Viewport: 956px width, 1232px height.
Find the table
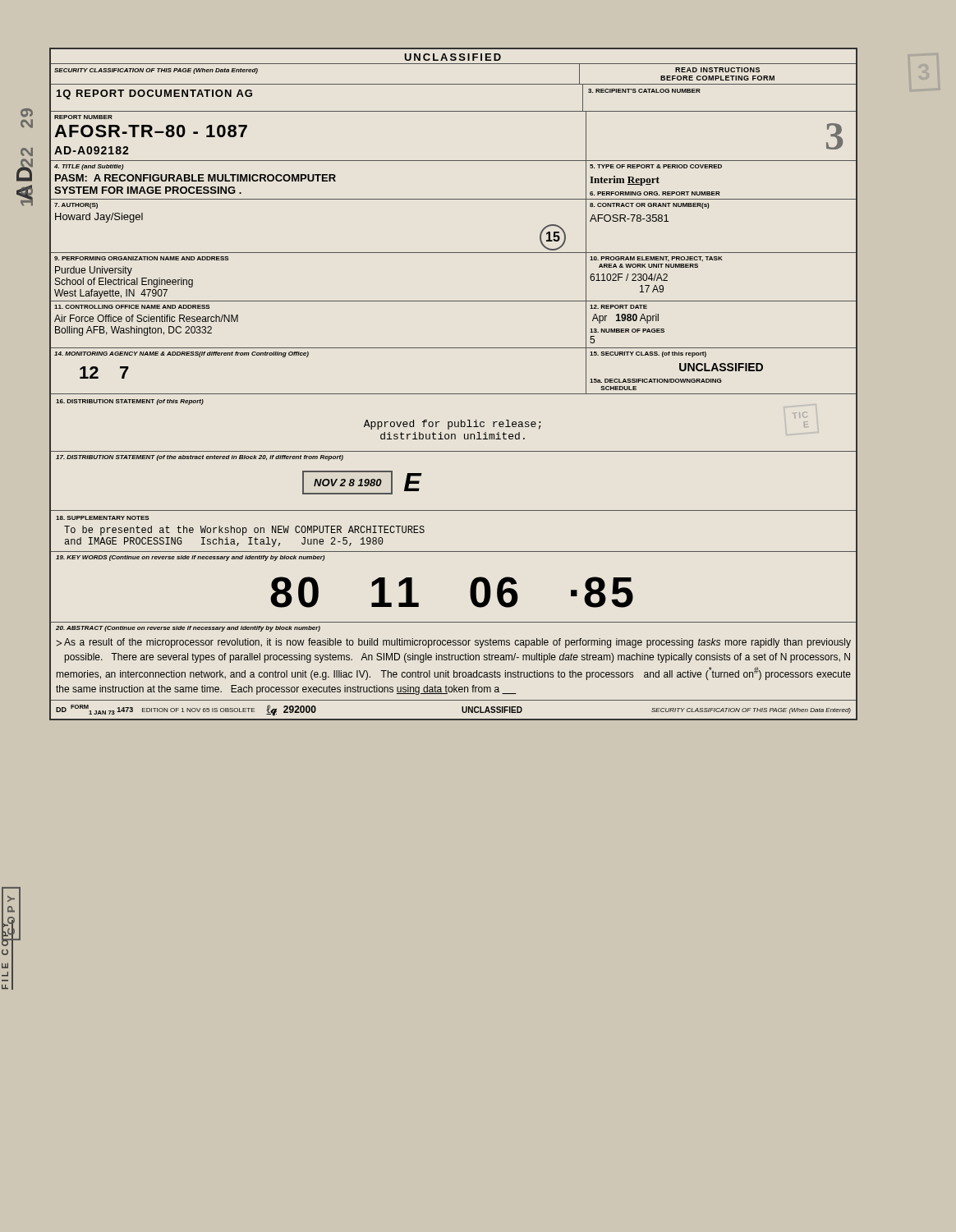453,384
